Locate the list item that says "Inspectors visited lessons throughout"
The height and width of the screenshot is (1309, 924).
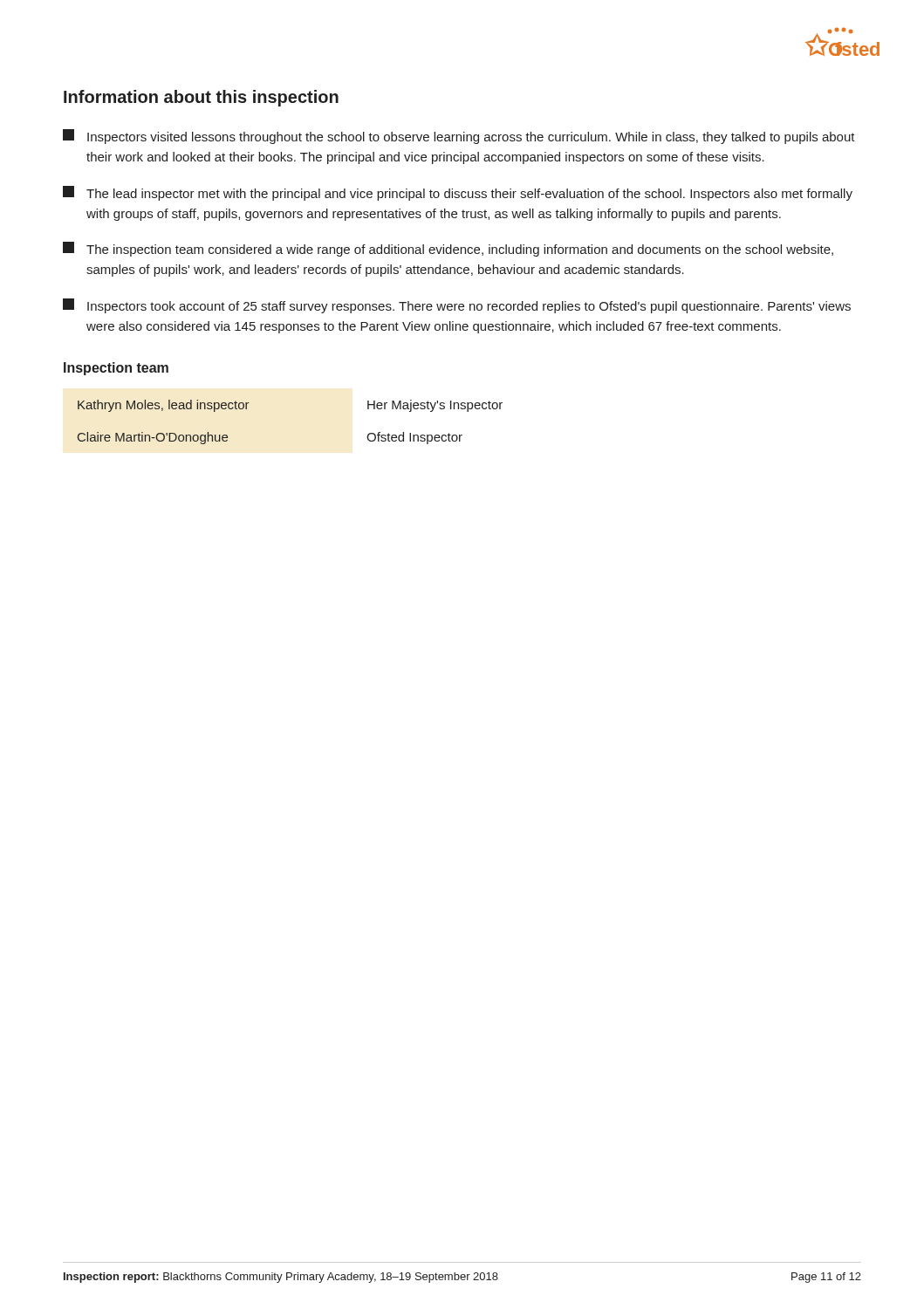tap(462, 147)
